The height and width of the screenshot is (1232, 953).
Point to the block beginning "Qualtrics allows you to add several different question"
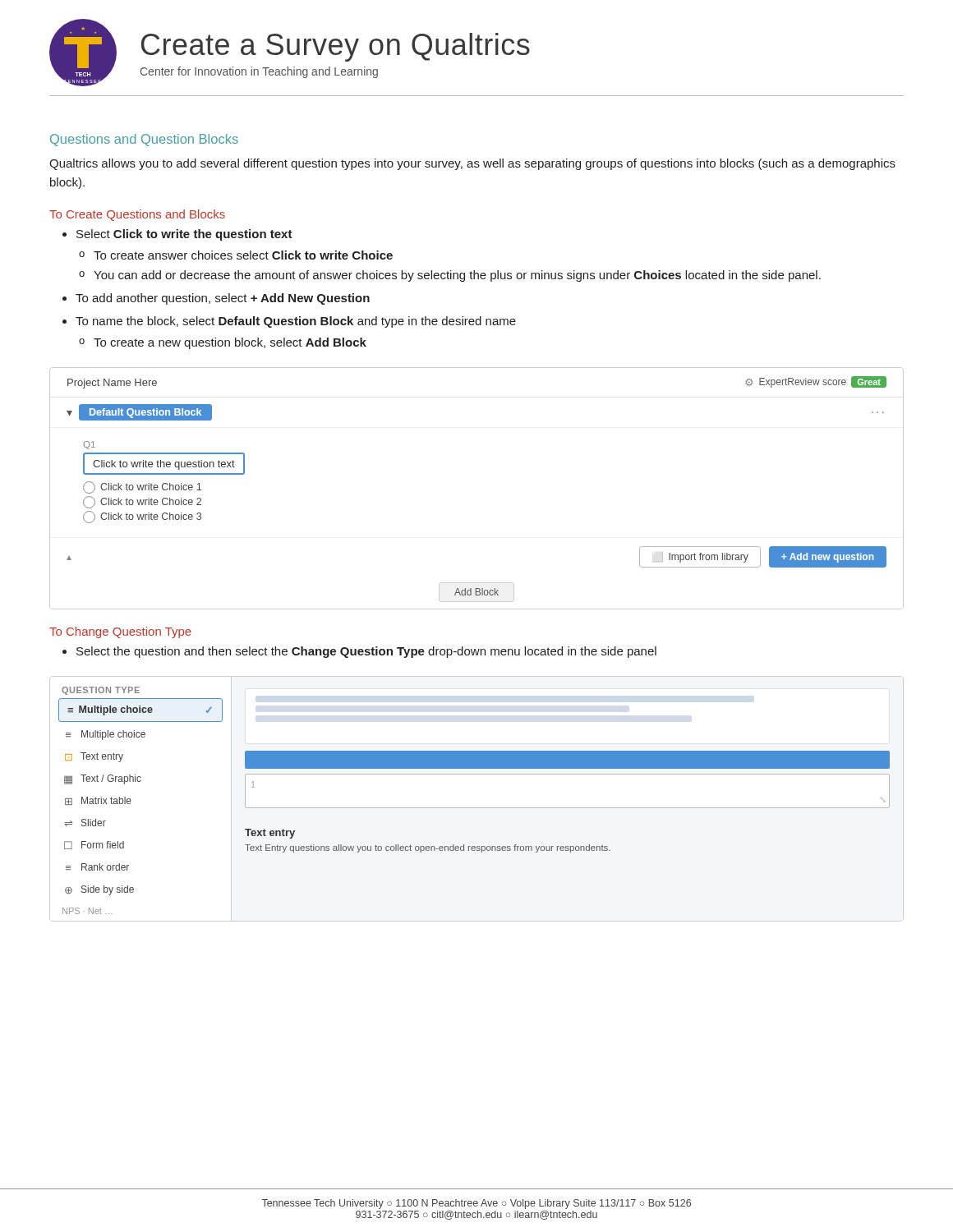click(x=476, y=173)
